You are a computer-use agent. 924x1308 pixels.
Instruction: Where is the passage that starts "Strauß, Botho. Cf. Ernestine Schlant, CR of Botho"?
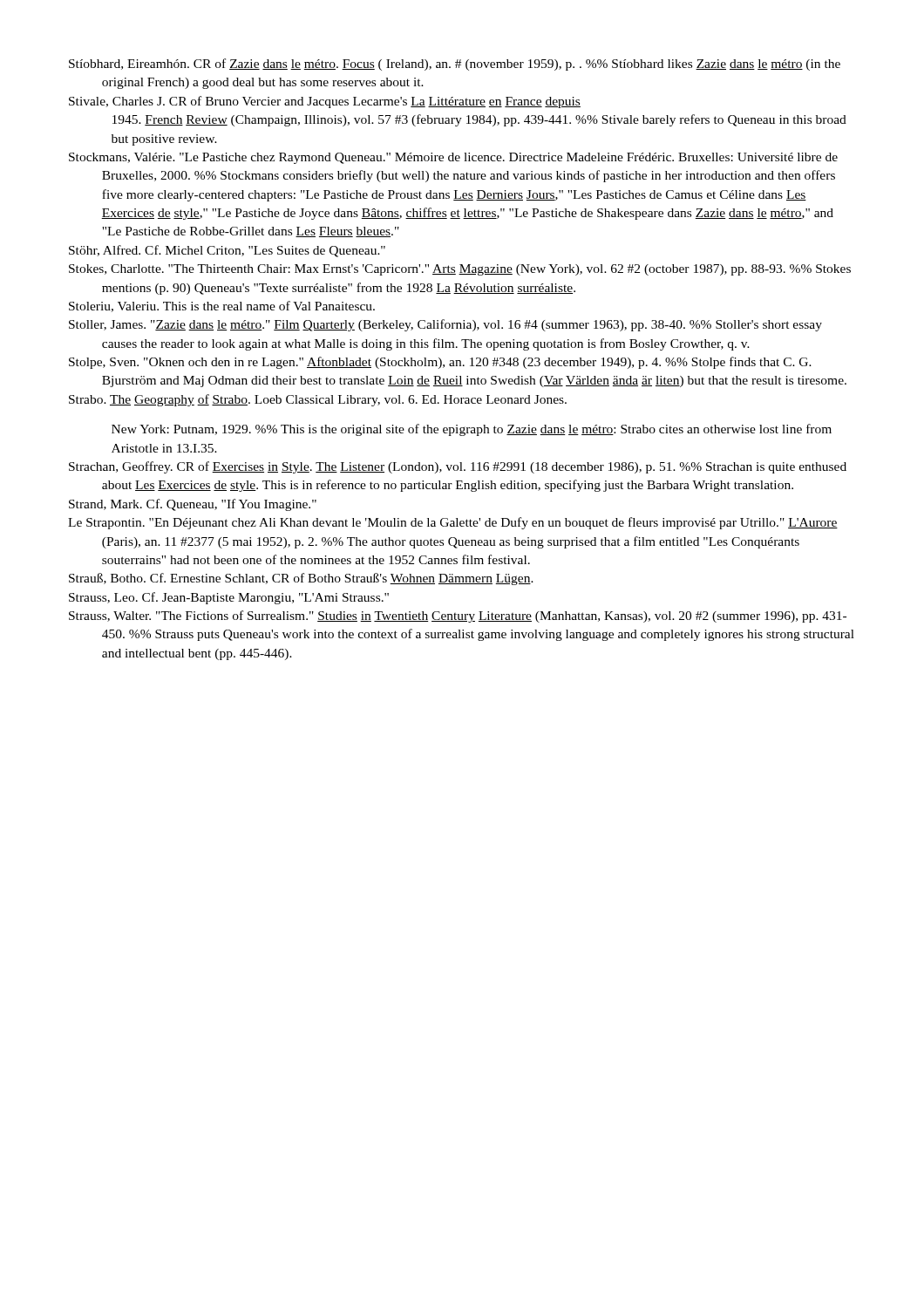(x=462, y=578)
